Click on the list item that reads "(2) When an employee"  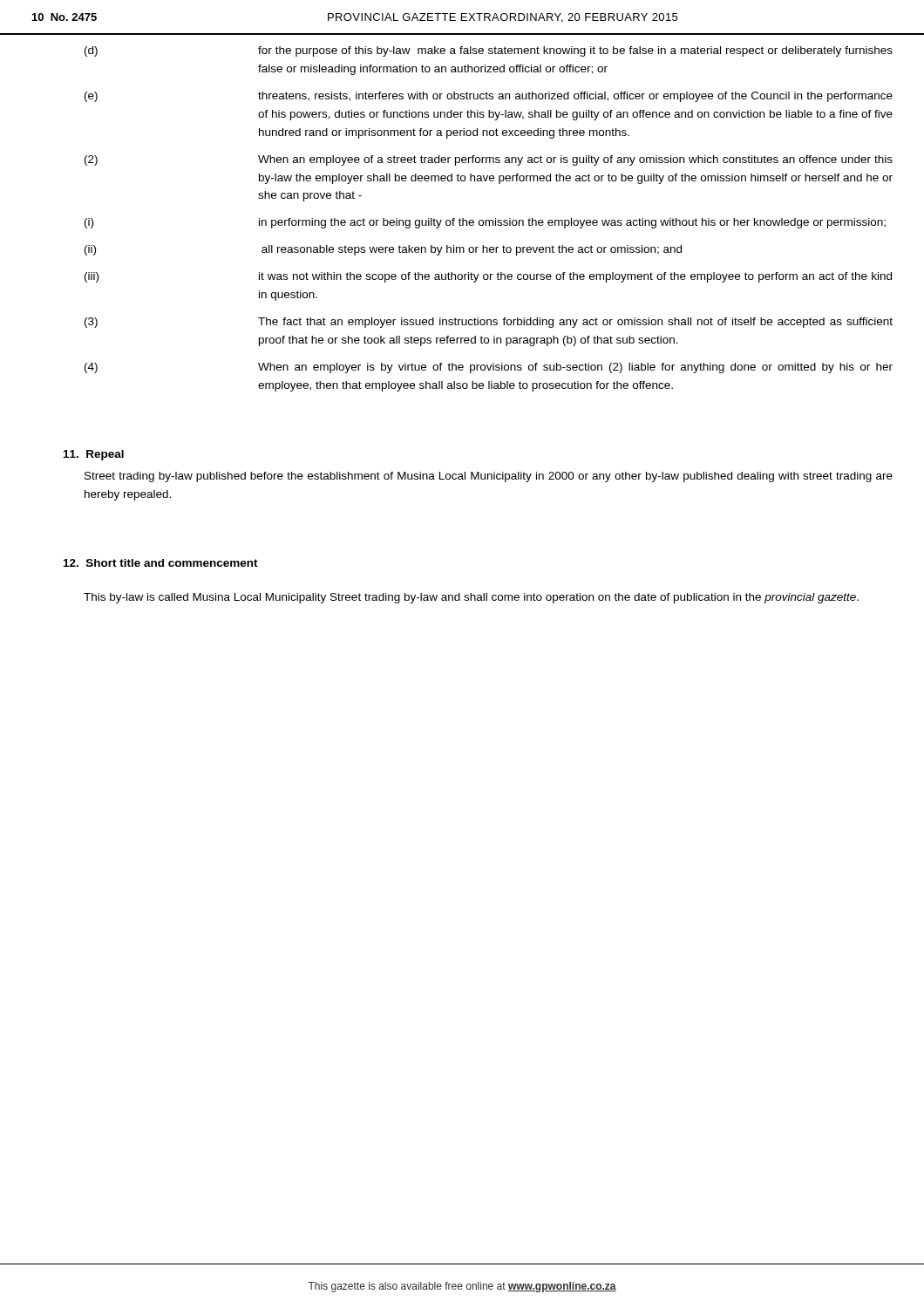click(x=462, y=178)
